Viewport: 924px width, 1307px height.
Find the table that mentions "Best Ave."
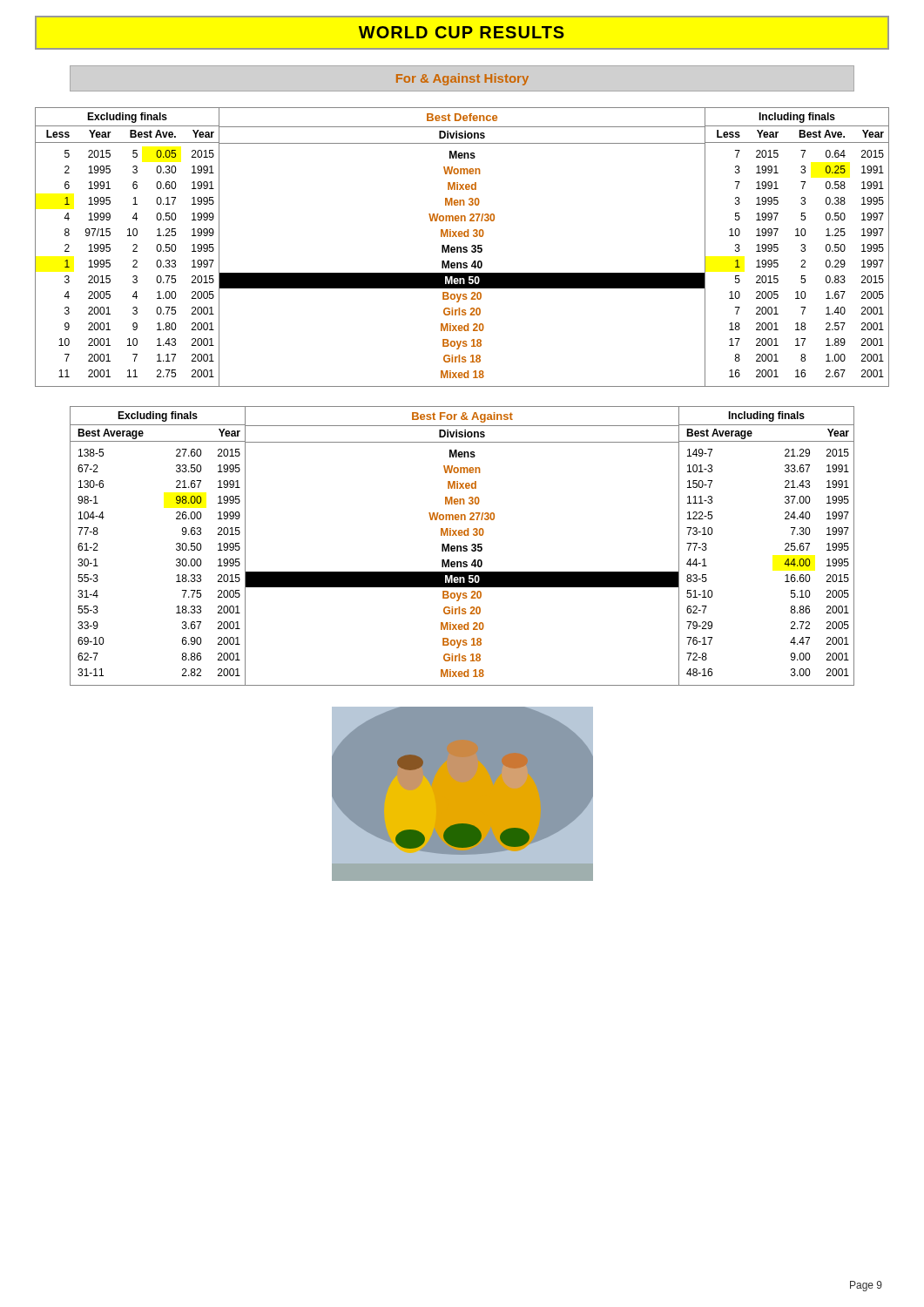462,247
